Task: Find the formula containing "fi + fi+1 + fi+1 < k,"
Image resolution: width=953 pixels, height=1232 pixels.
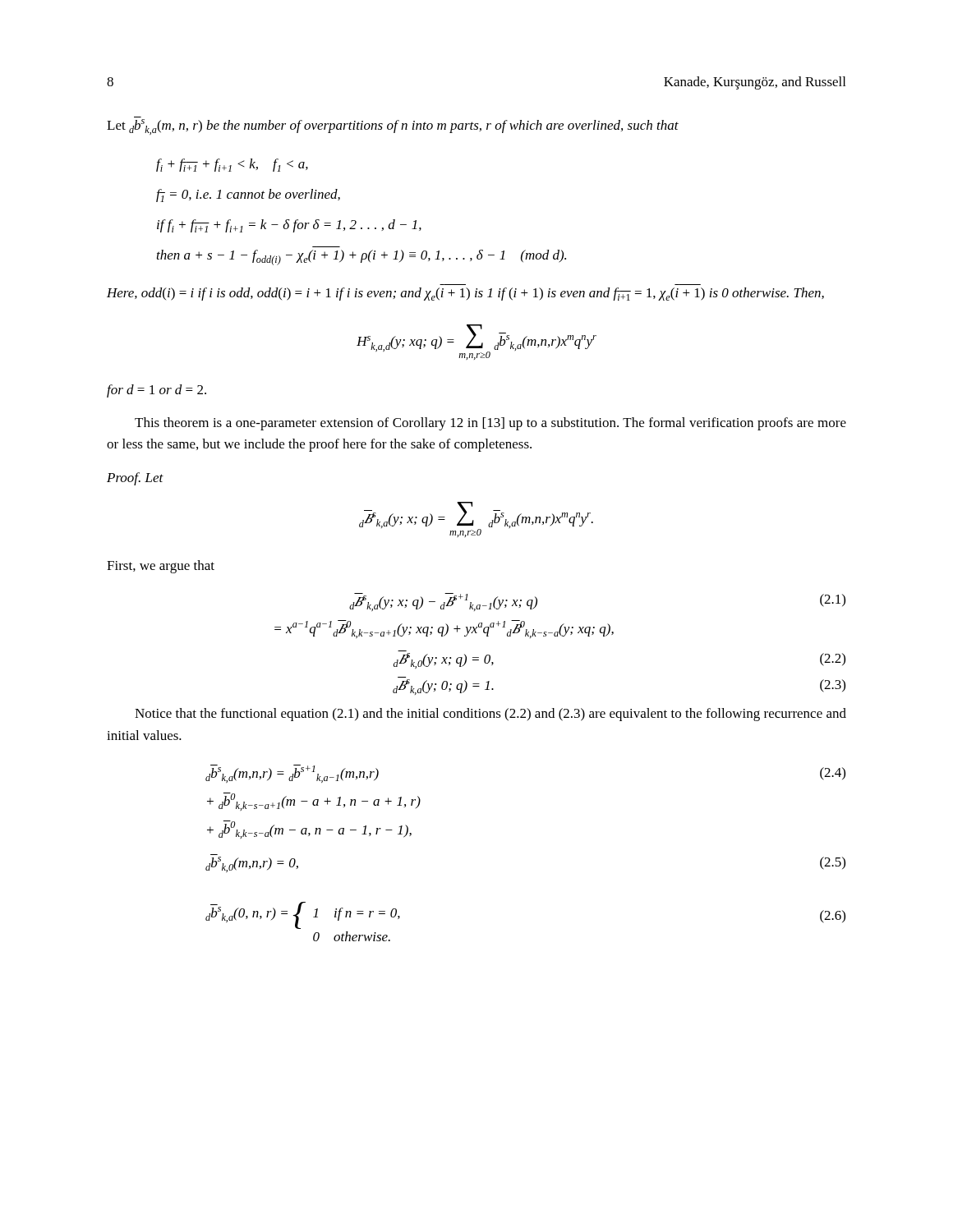Action: click(x=232, y=165)
